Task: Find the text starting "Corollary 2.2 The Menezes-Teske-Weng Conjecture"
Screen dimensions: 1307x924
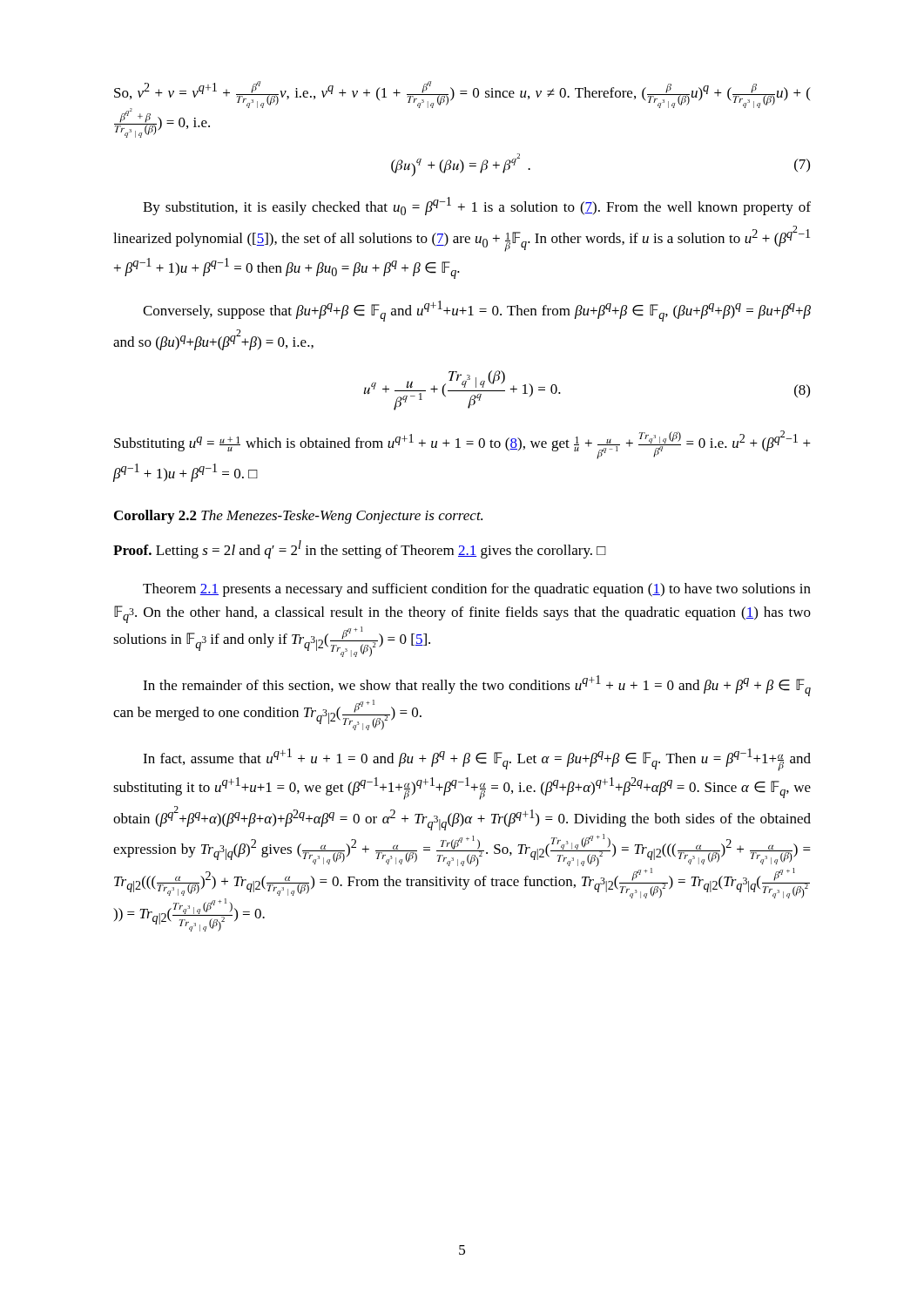Action: coord(299,515)
